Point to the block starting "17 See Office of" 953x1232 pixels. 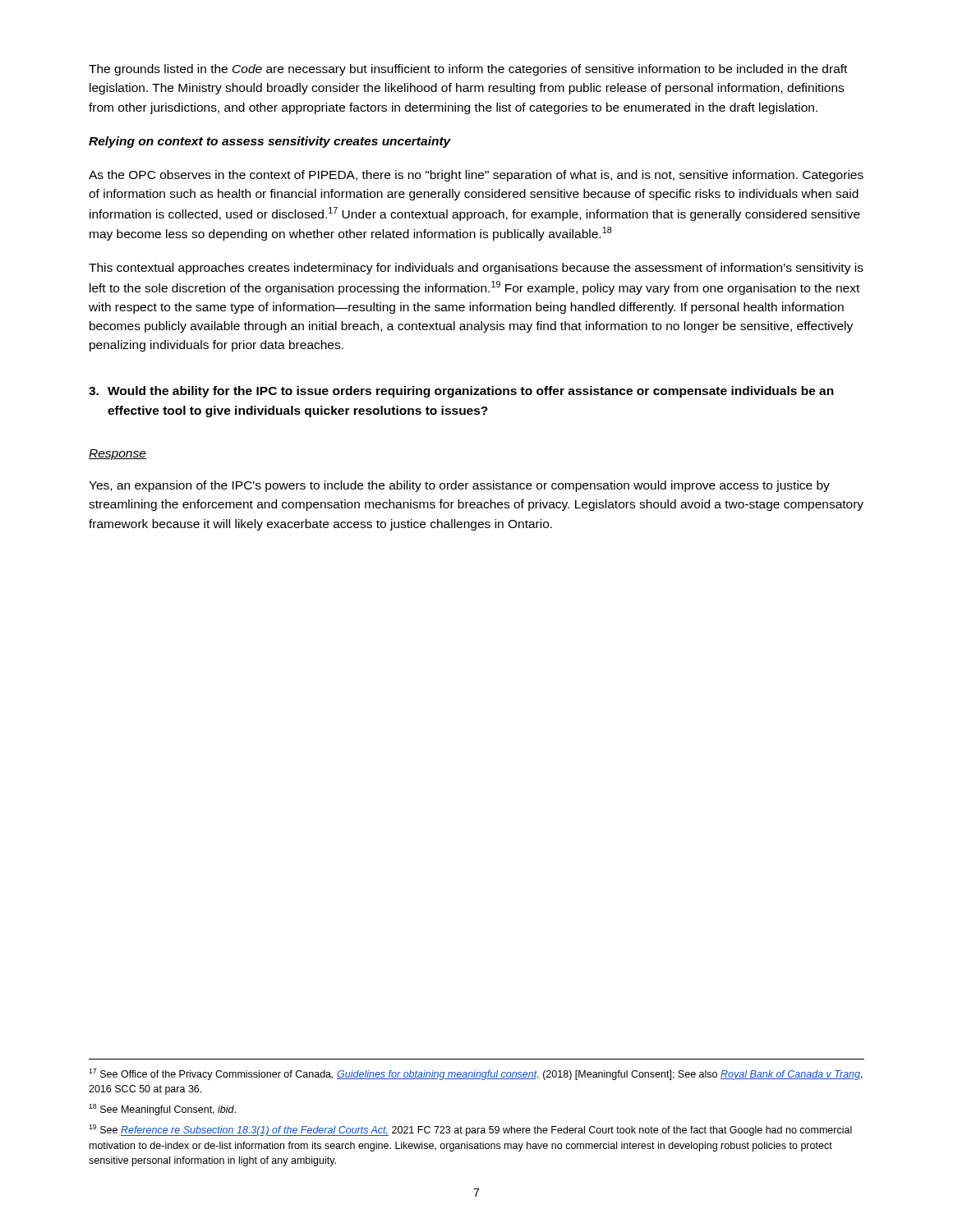point(476,1081)
